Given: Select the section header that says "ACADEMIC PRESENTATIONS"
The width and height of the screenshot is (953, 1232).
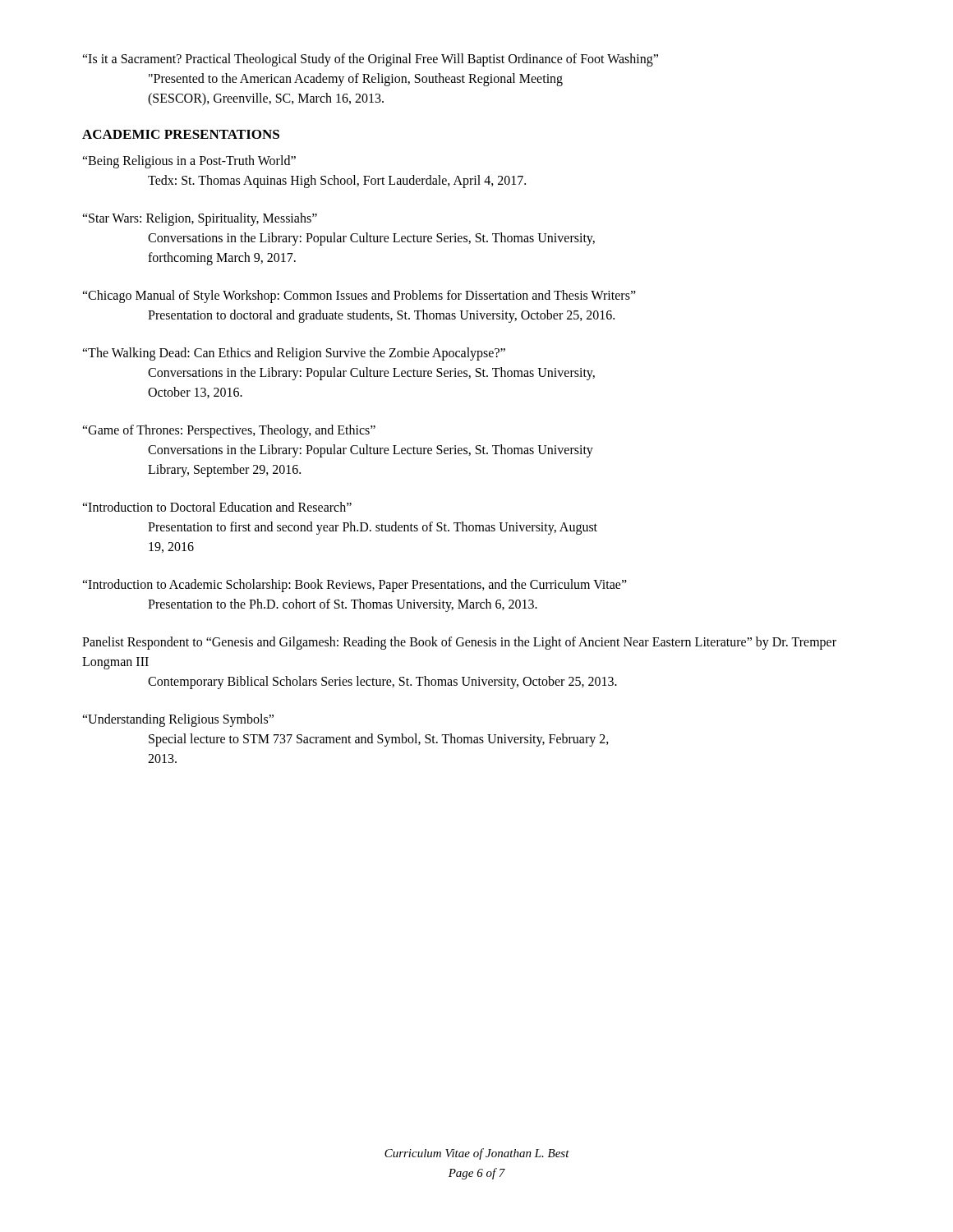Looking at the screenshot, I should pos(181,134).
